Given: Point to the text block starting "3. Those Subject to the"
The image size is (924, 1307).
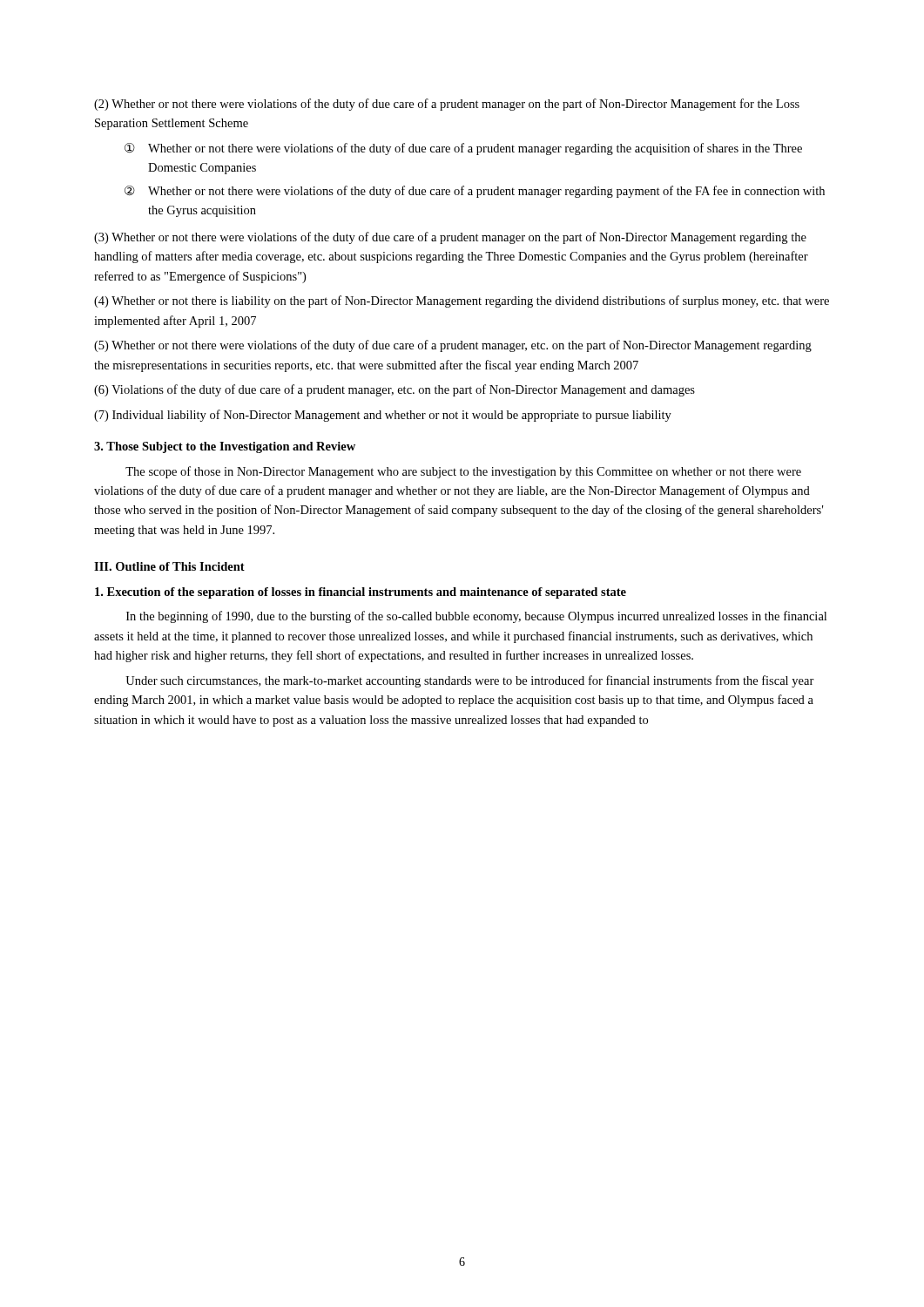Looking at the screenshot, I should point(225,446).
